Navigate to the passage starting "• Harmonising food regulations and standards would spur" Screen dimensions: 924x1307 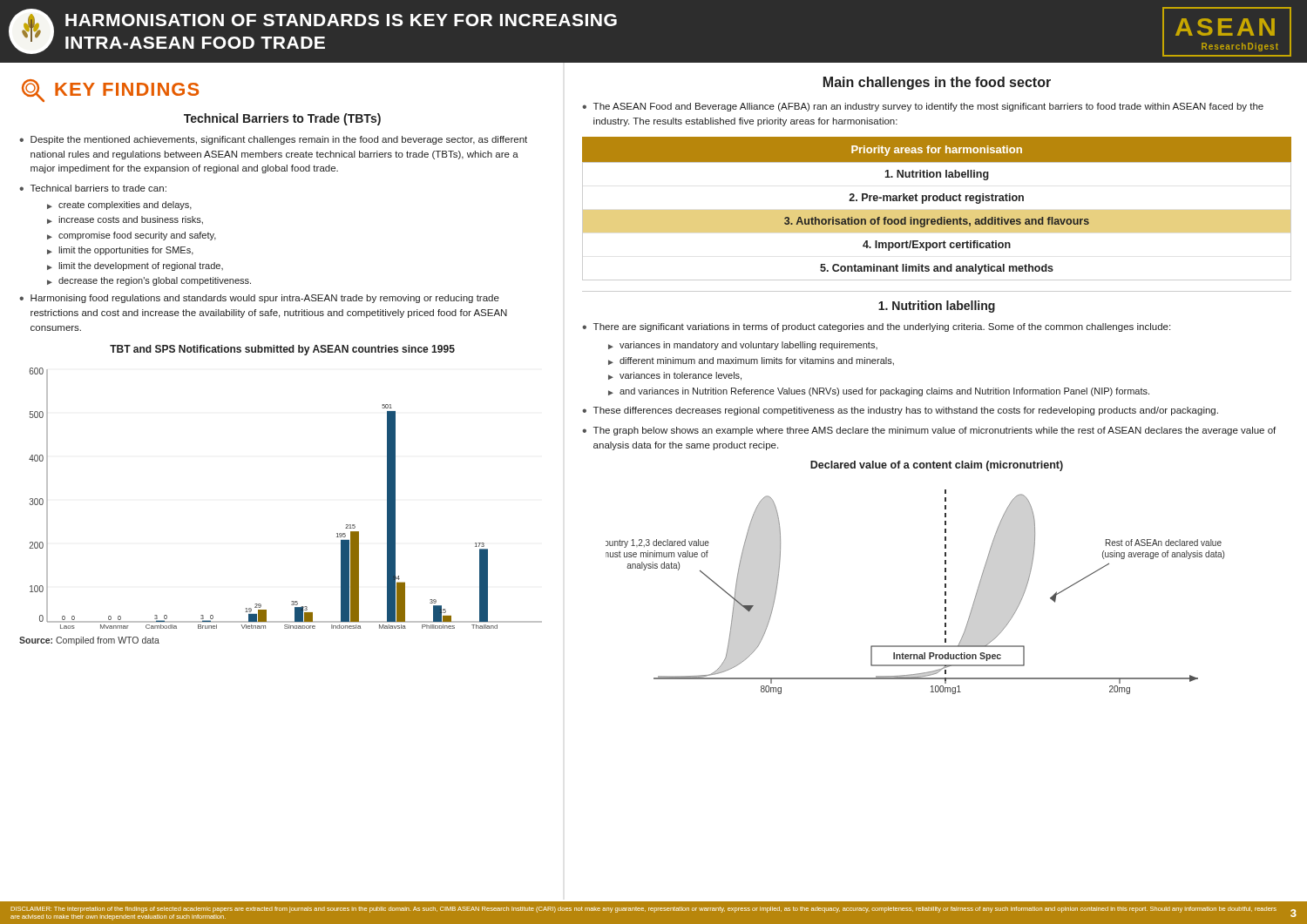pyautogui.click(x=282, y=313)
